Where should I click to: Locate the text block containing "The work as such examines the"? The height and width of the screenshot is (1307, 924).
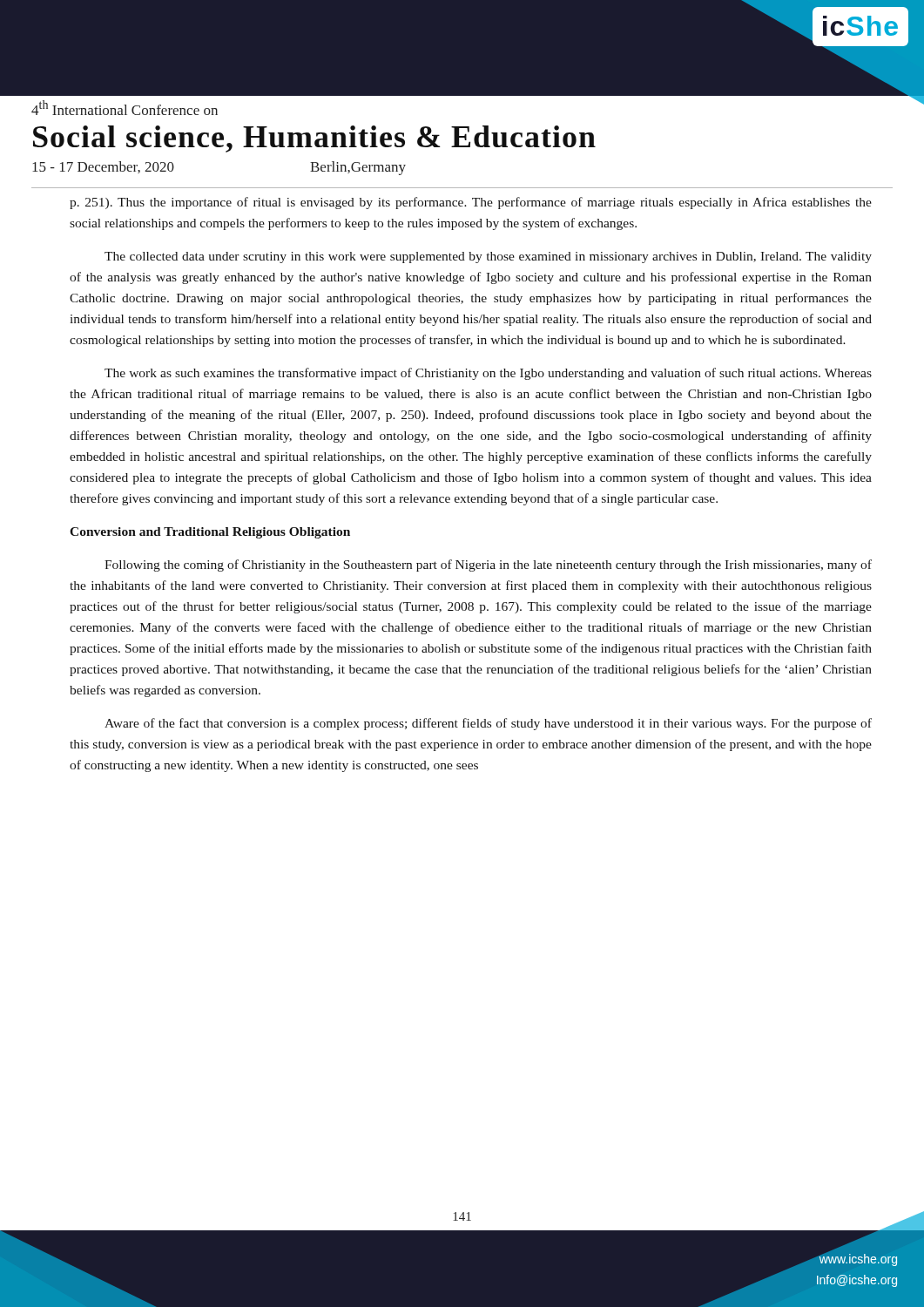point(471,436)
